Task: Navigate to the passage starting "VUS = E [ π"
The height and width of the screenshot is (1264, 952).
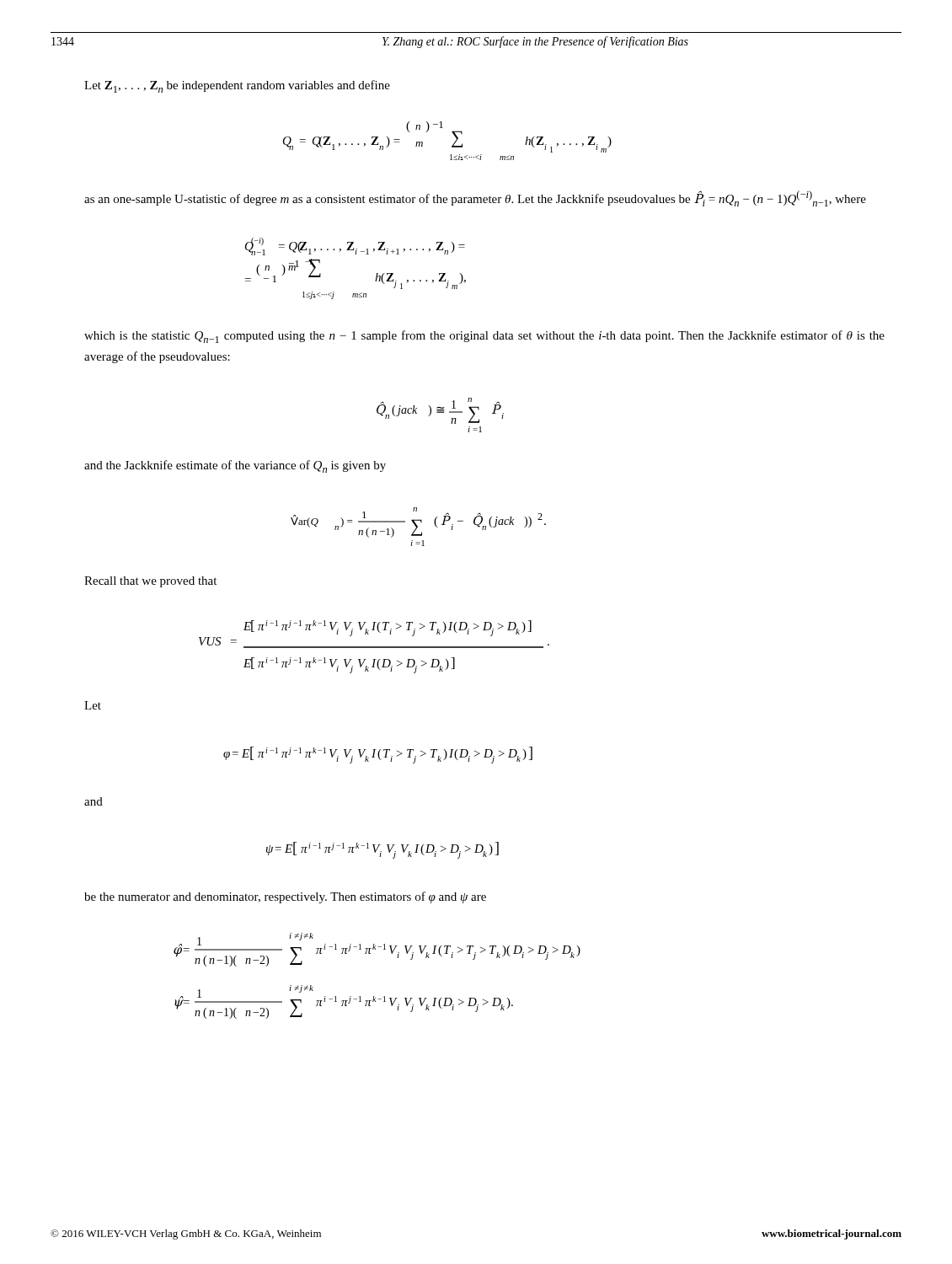Action: [x=484, y=643]
